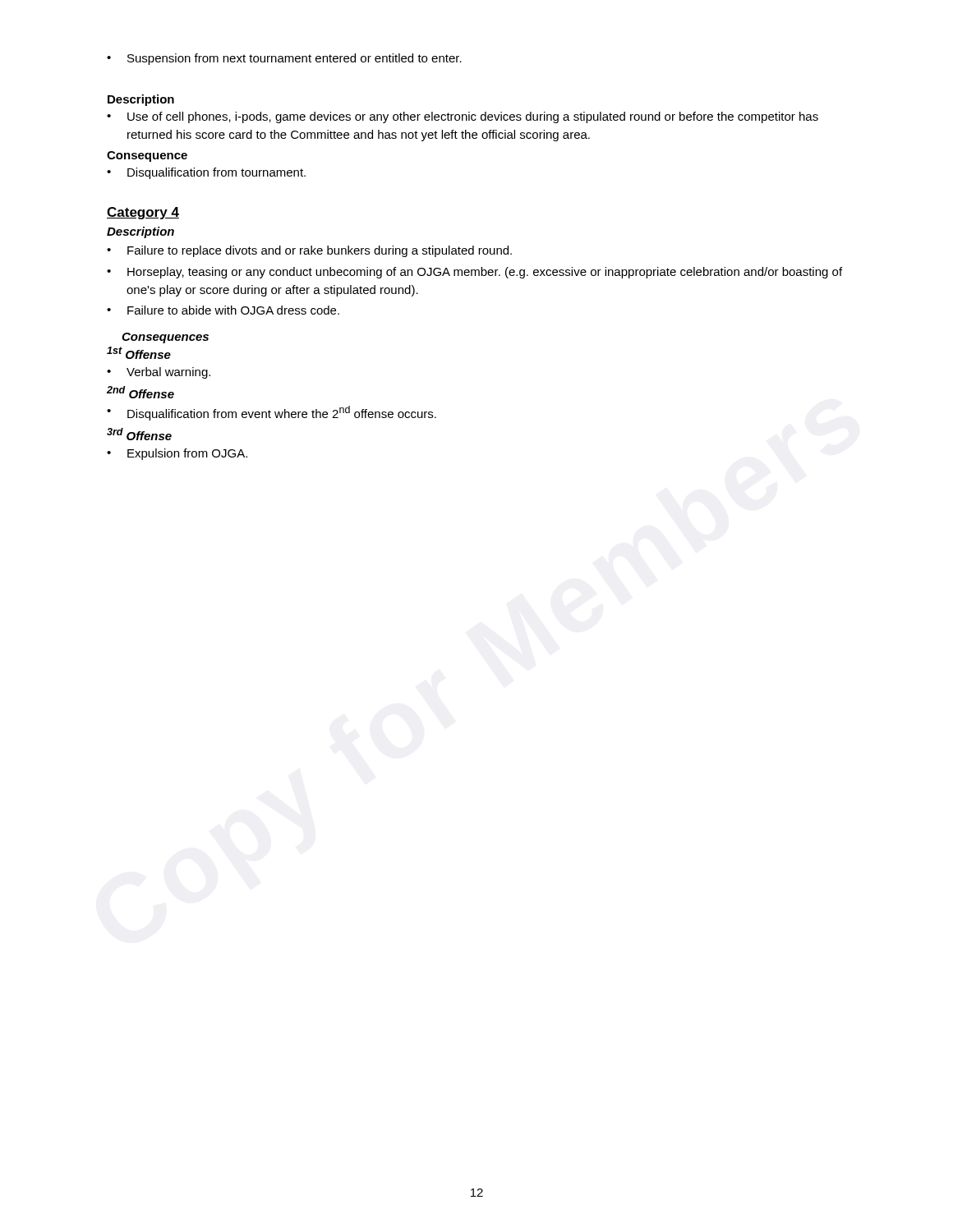
Task: Click where it says "• Disqualification from tournament."
Action: [206, 173]
